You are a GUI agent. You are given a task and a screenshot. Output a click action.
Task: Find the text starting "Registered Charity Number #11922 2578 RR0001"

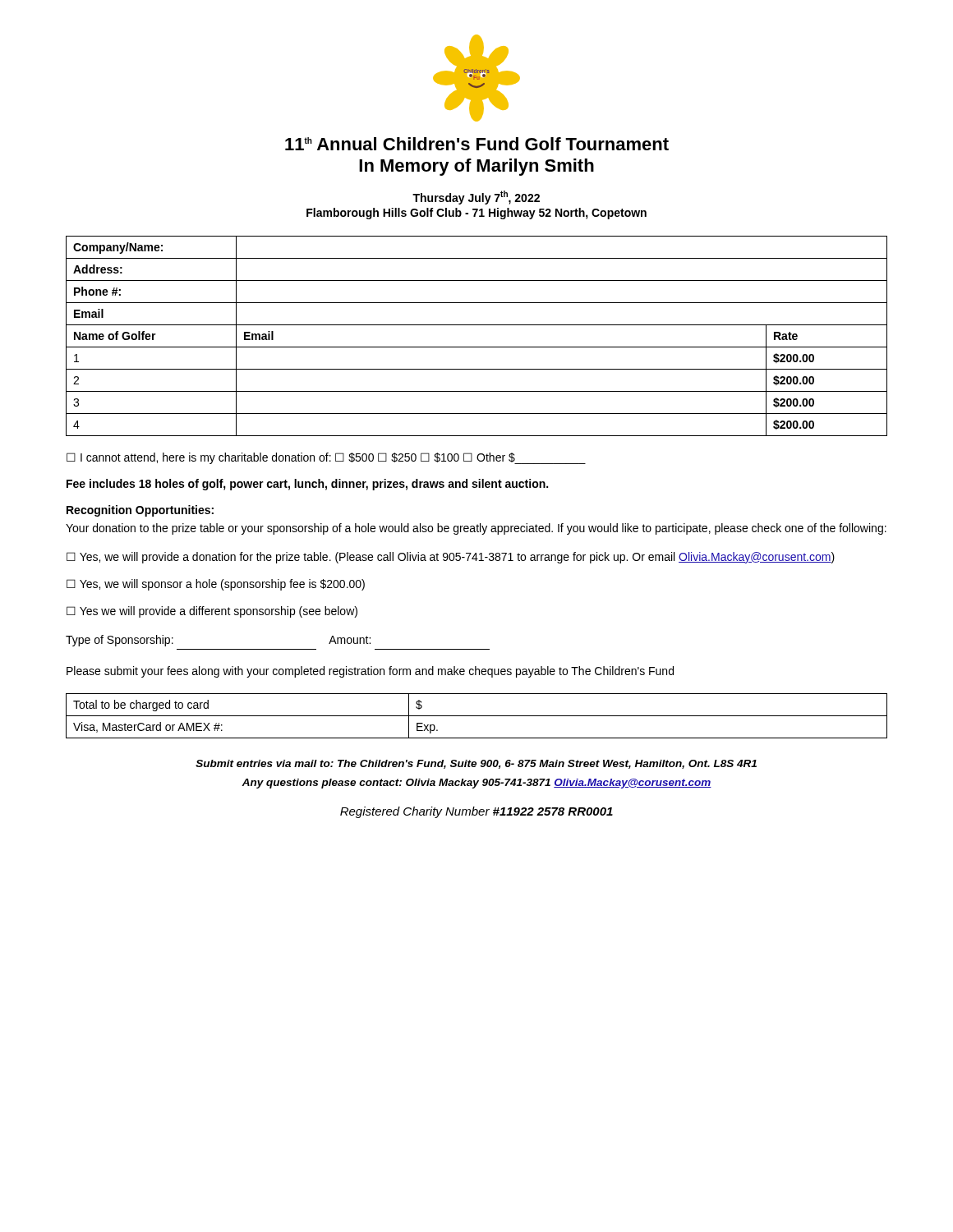[x=476, y=811]
